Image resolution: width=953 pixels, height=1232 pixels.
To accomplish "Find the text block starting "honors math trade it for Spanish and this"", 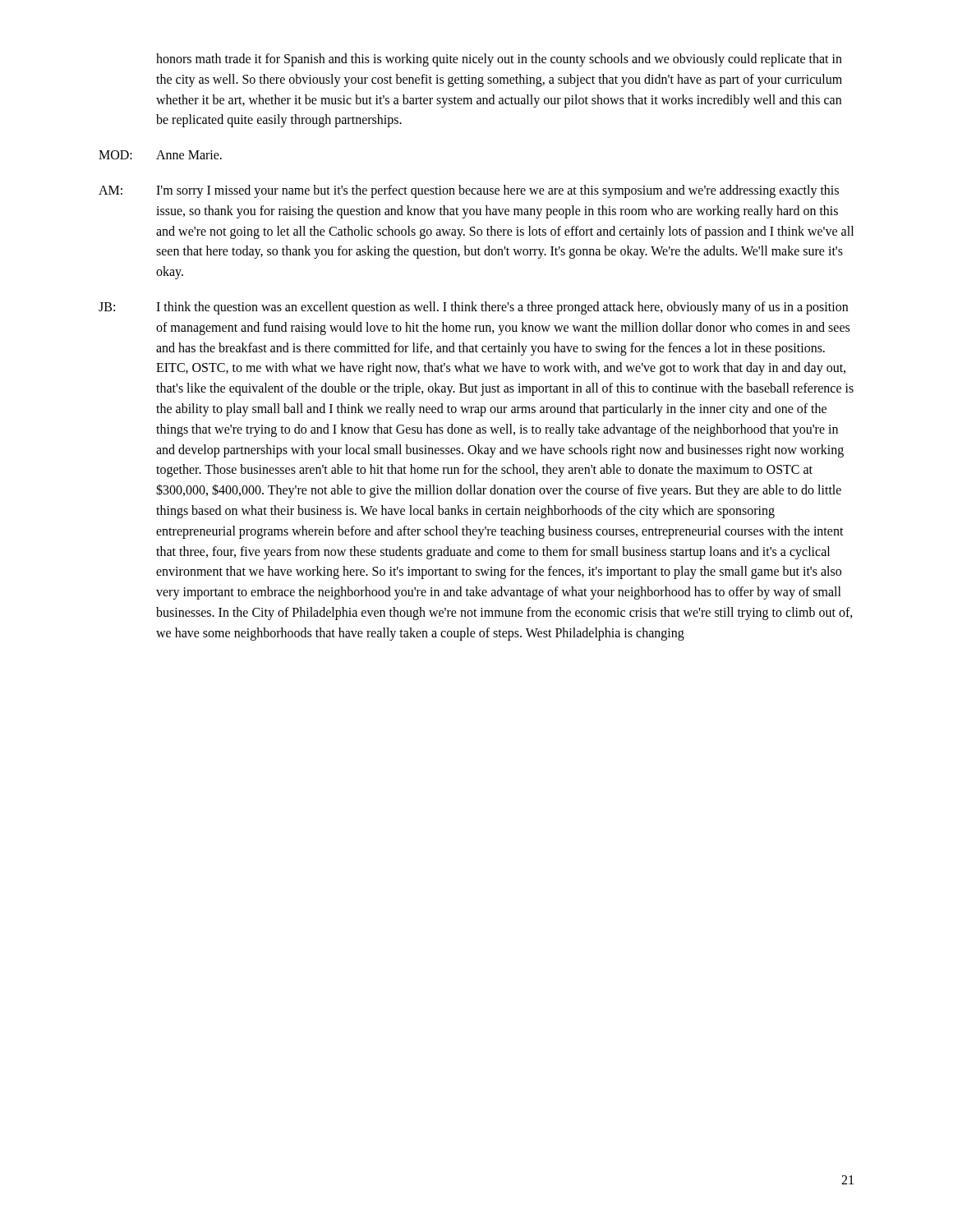I will (x=499, y=89).
